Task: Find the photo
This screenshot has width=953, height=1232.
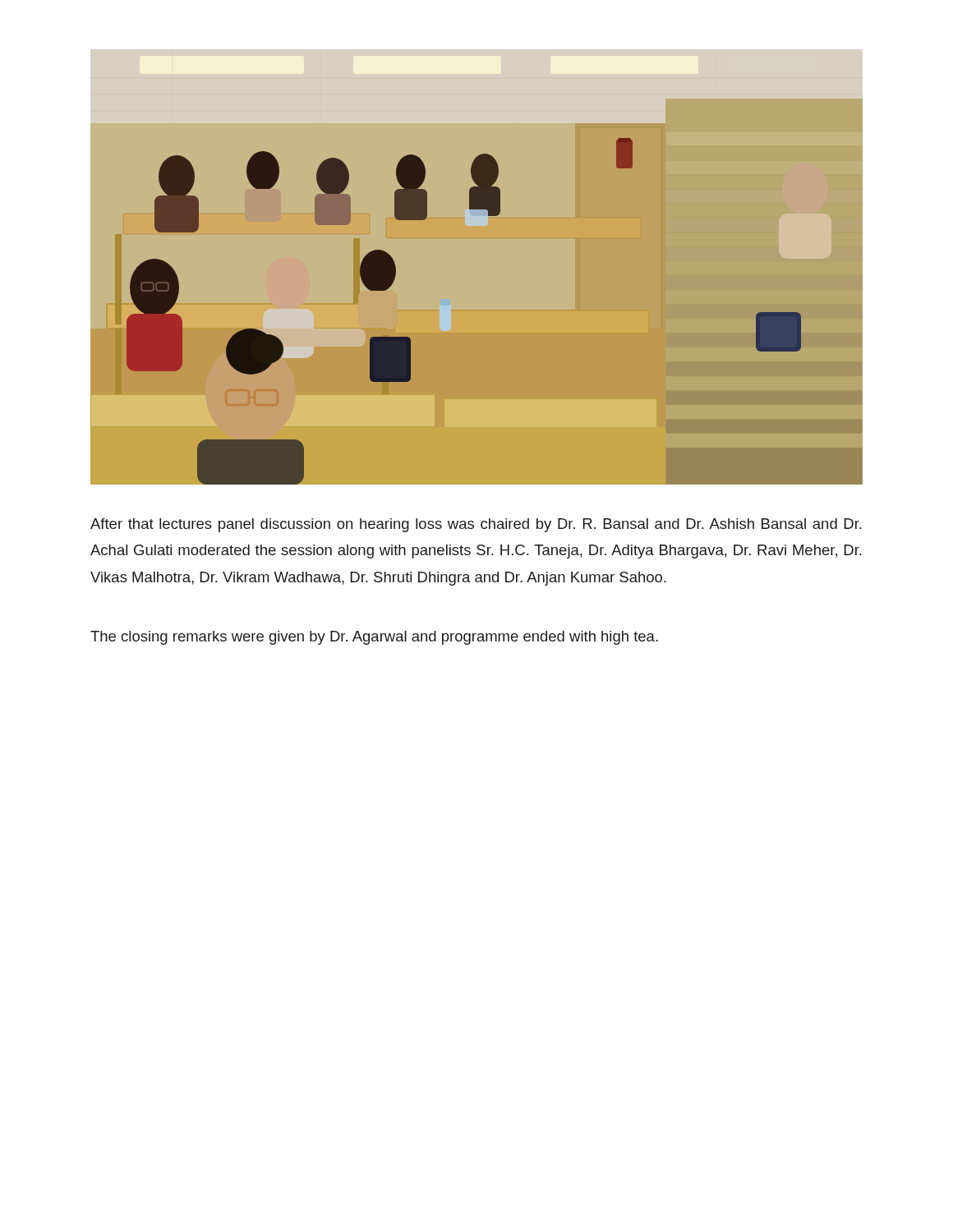Action: coord(476,267)
